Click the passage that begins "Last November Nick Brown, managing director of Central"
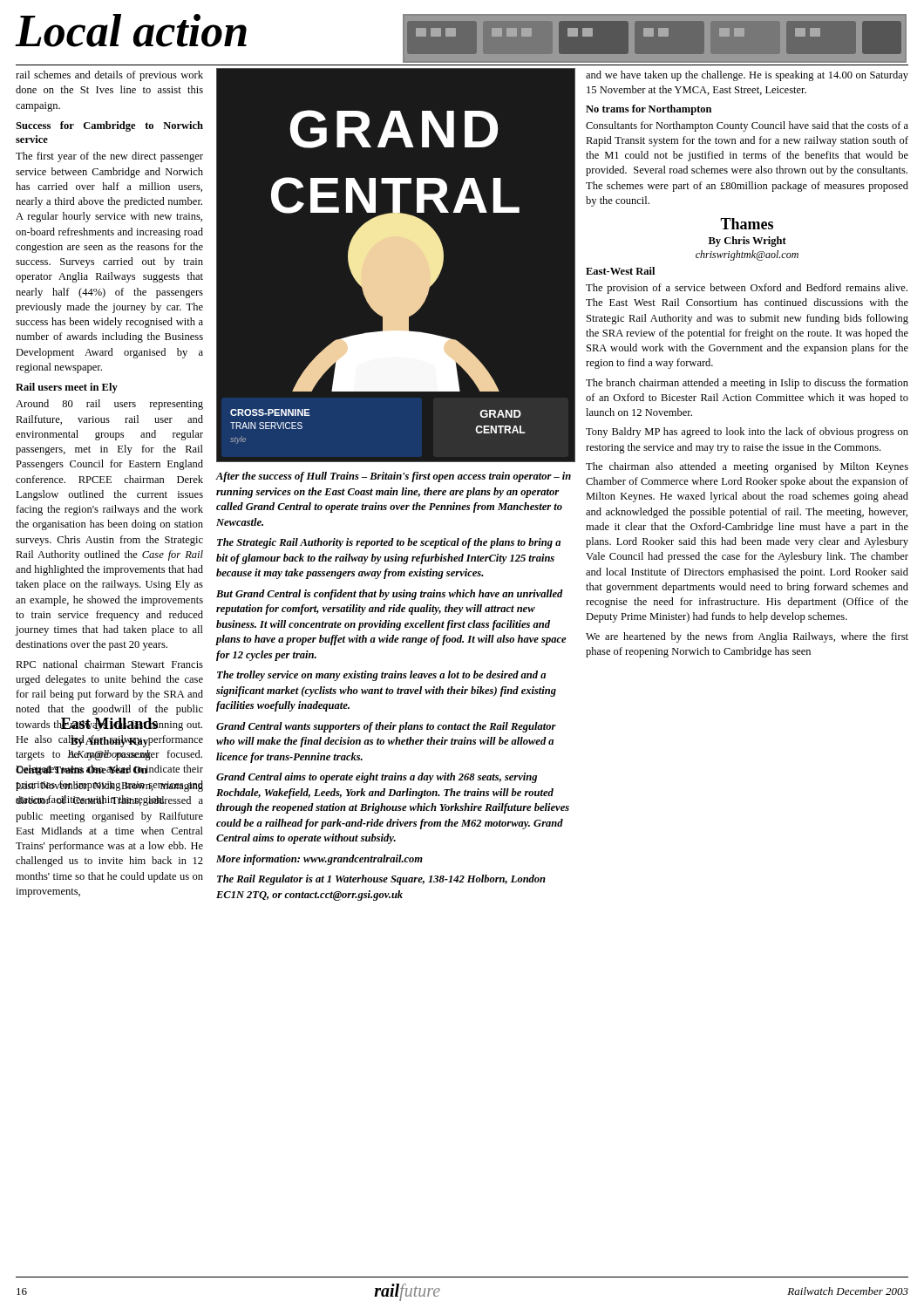Viewport: 924px width, 1308px height. 109,839
